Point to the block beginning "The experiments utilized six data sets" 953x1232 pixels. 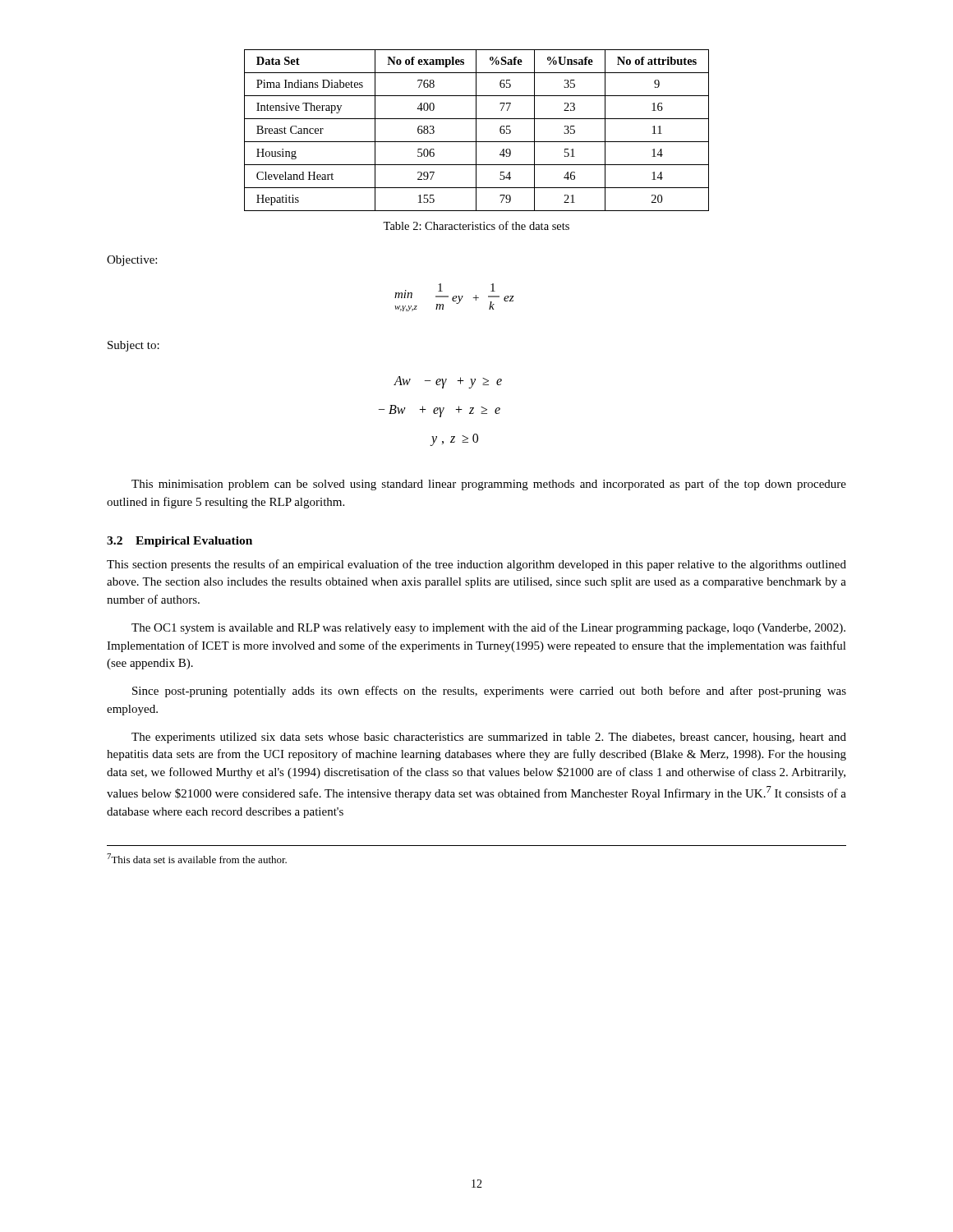tap(476, 774)
